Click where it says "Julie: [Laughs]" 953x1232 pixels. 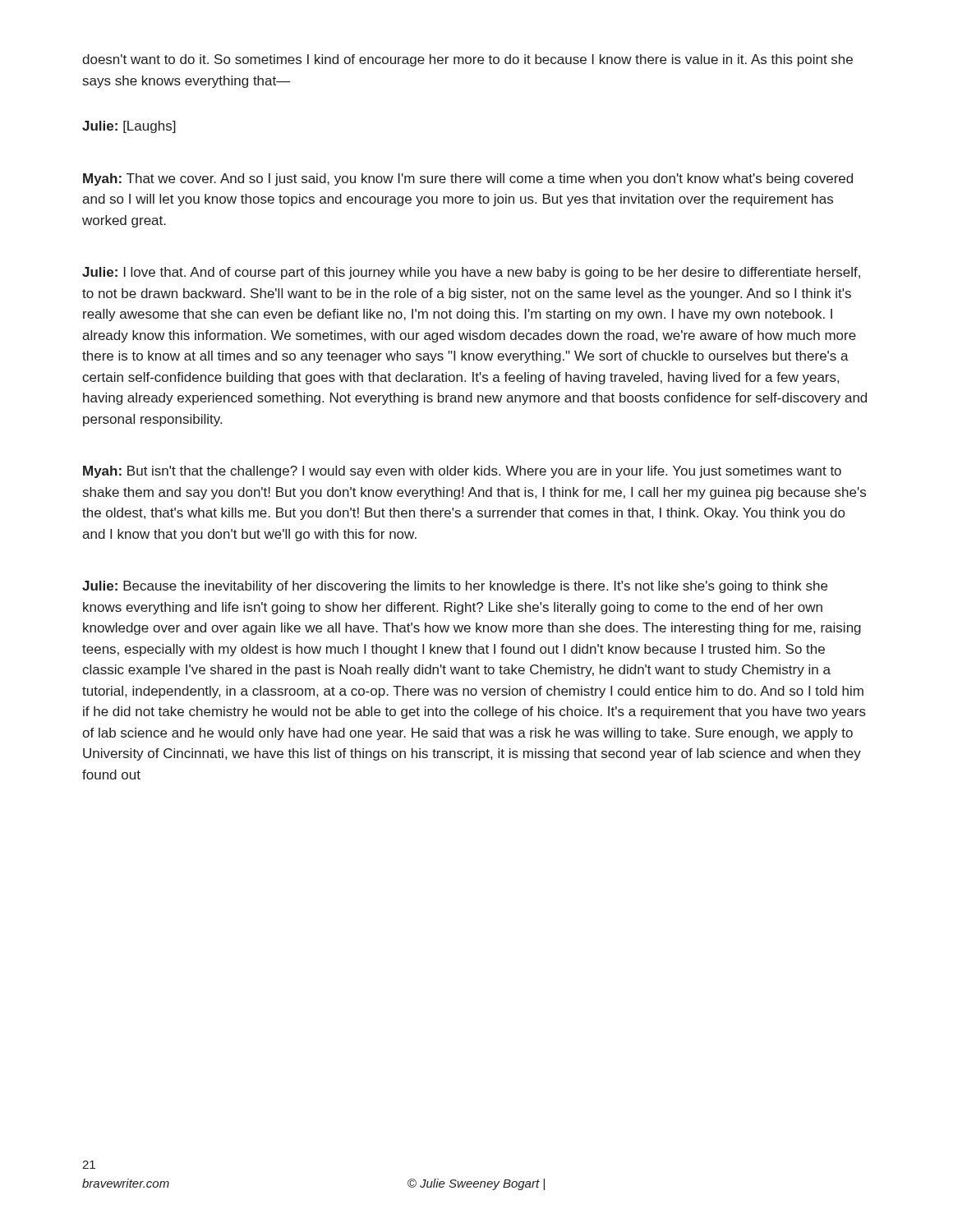129,127
